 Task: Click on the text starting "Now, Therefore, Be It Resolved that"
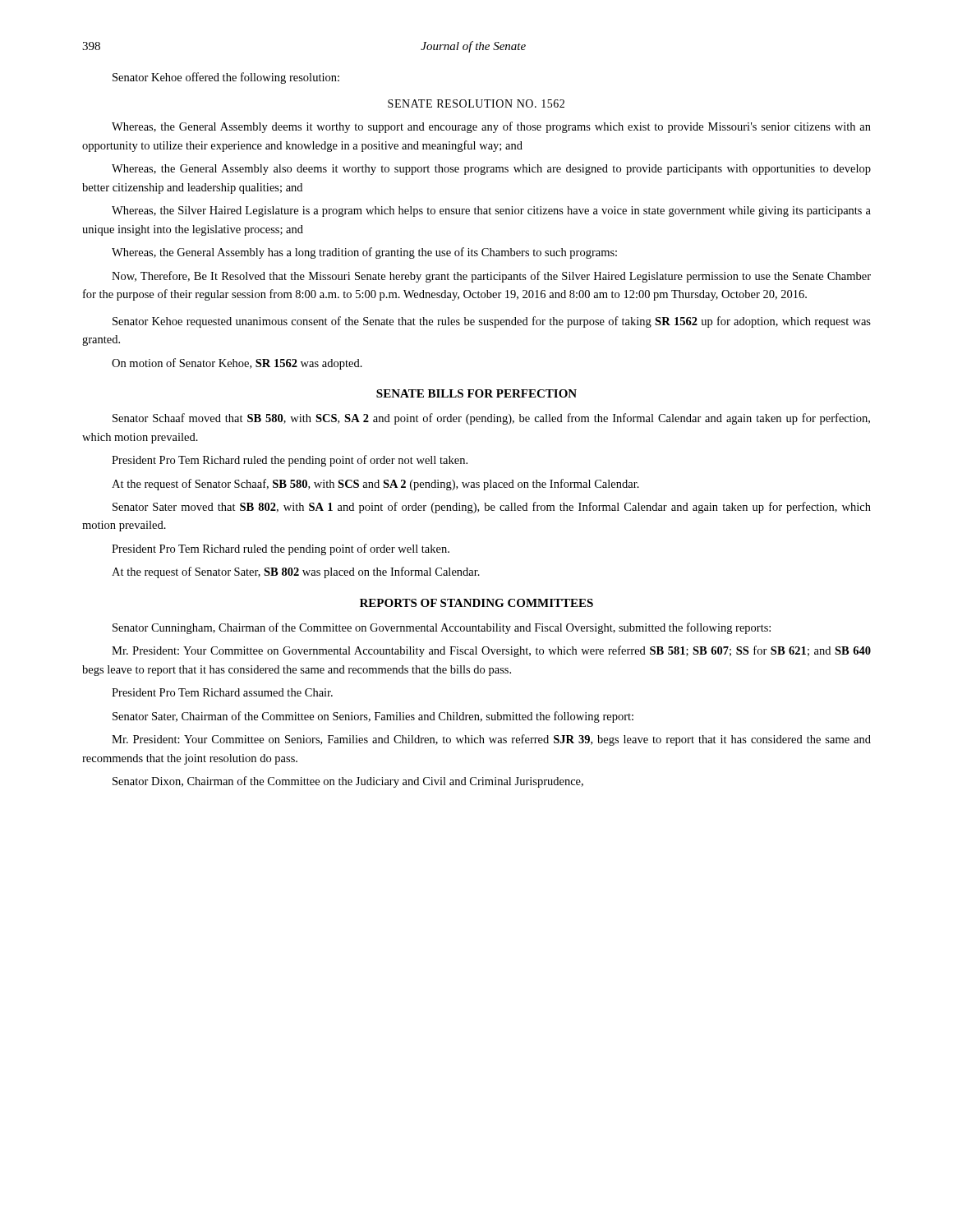(x=476, y=285)
